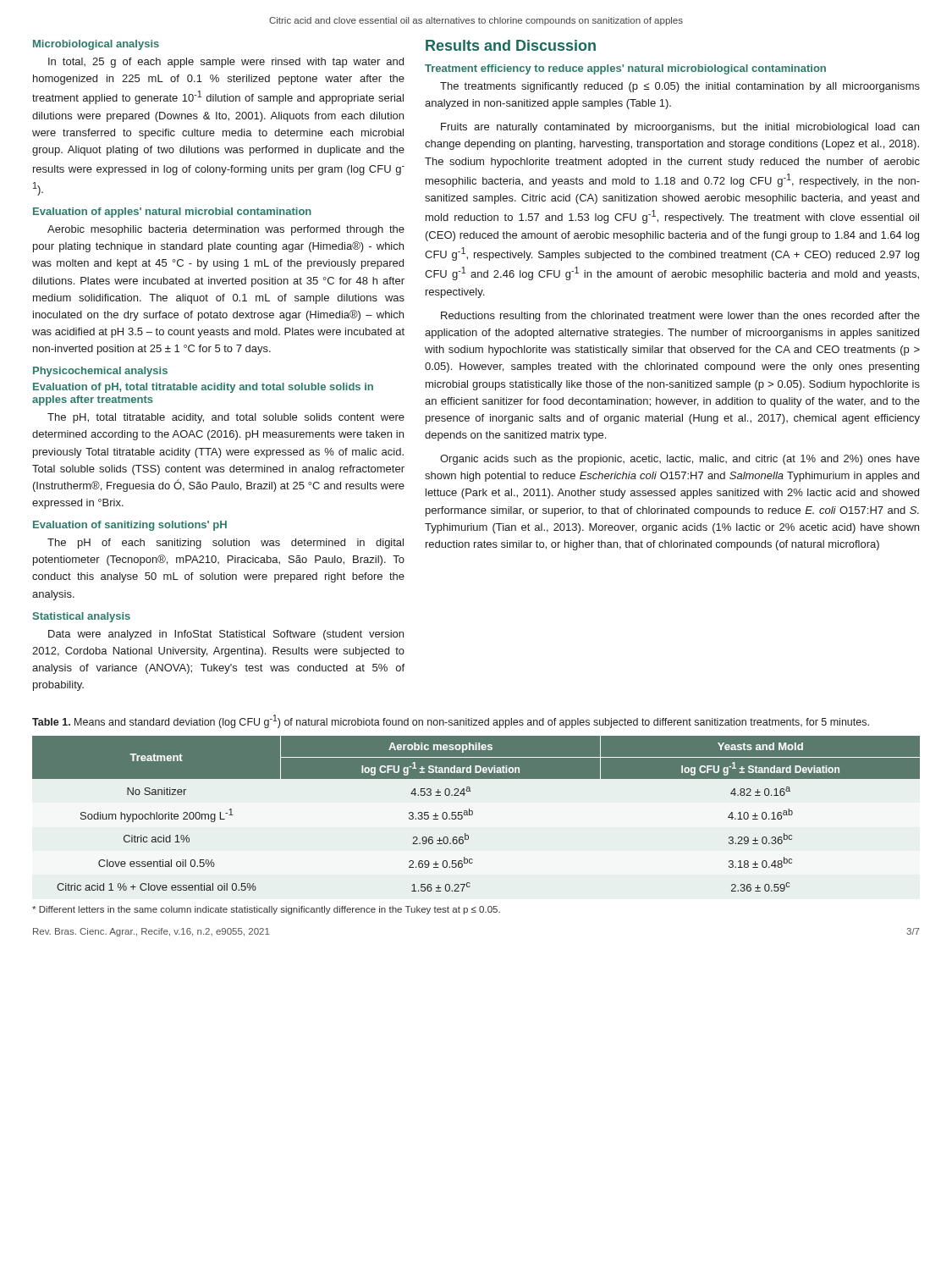
Task: Select the section header that says "Treatment efficiency to reduce apples' natural"
Action: click(626, 68)
